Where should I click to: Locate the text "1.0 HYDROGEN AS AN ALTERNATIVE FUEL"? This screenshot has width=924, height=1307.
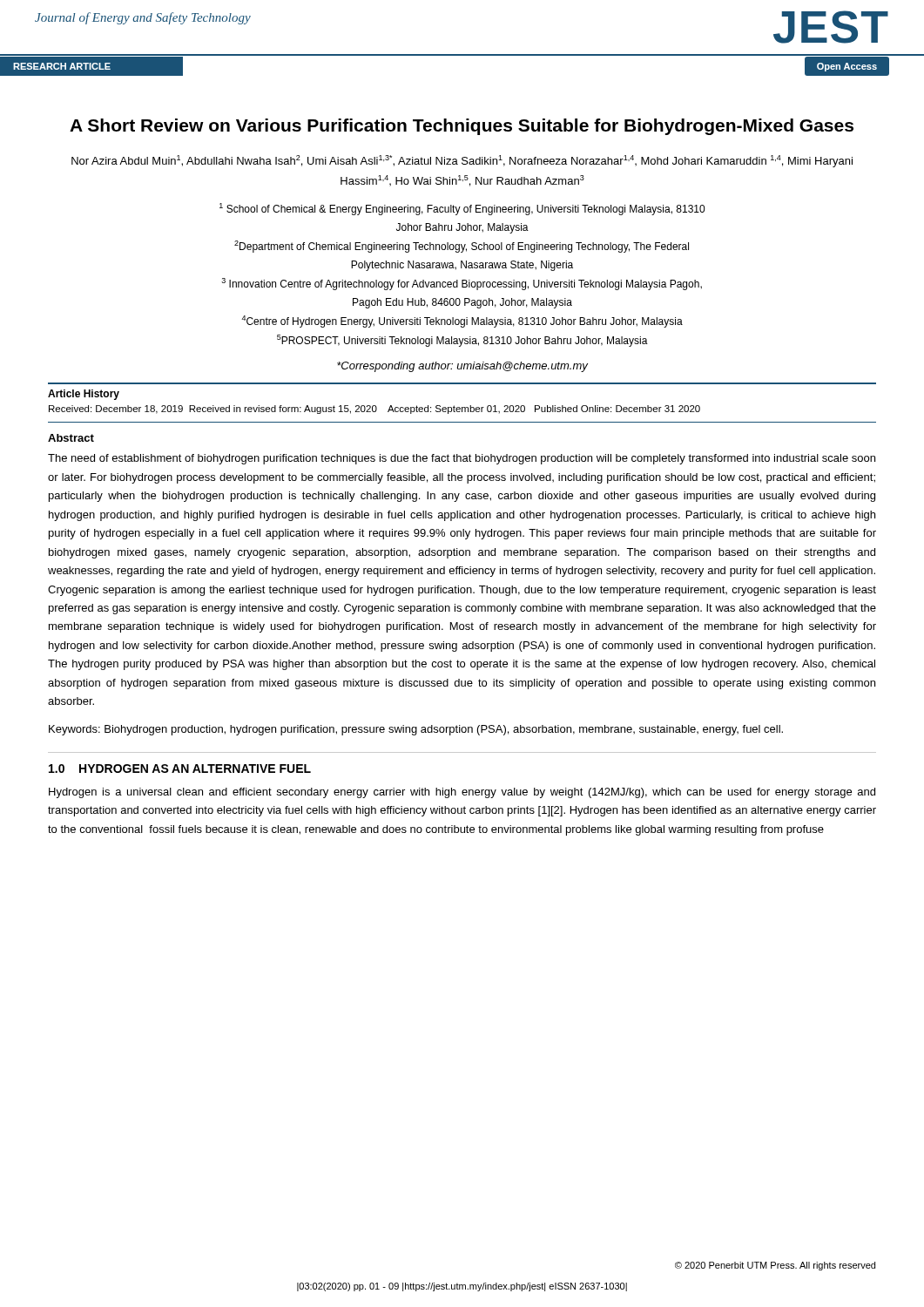tap(179, 769)
